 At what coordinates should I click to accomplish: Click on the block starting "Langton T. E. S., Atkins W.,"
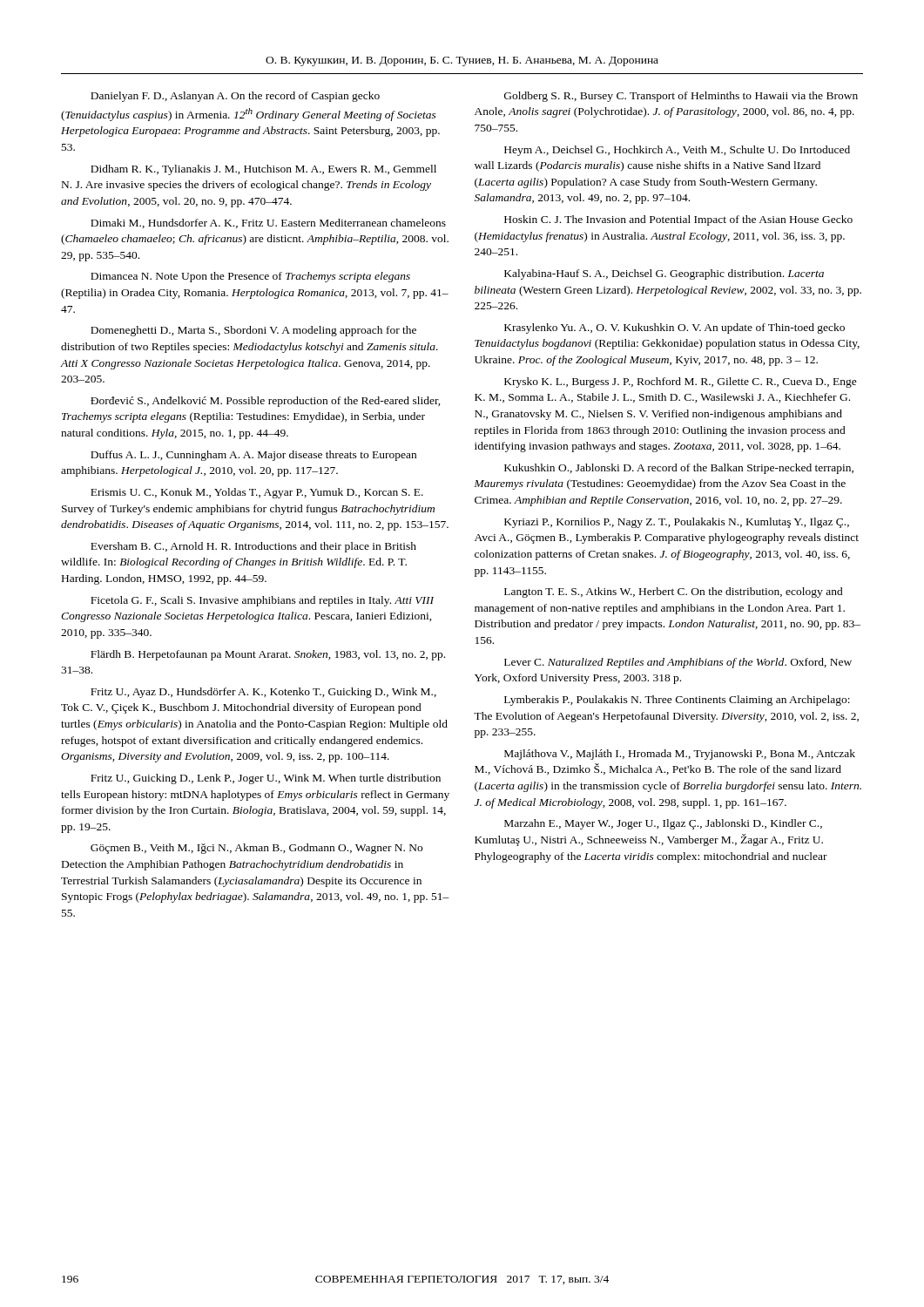667,616
